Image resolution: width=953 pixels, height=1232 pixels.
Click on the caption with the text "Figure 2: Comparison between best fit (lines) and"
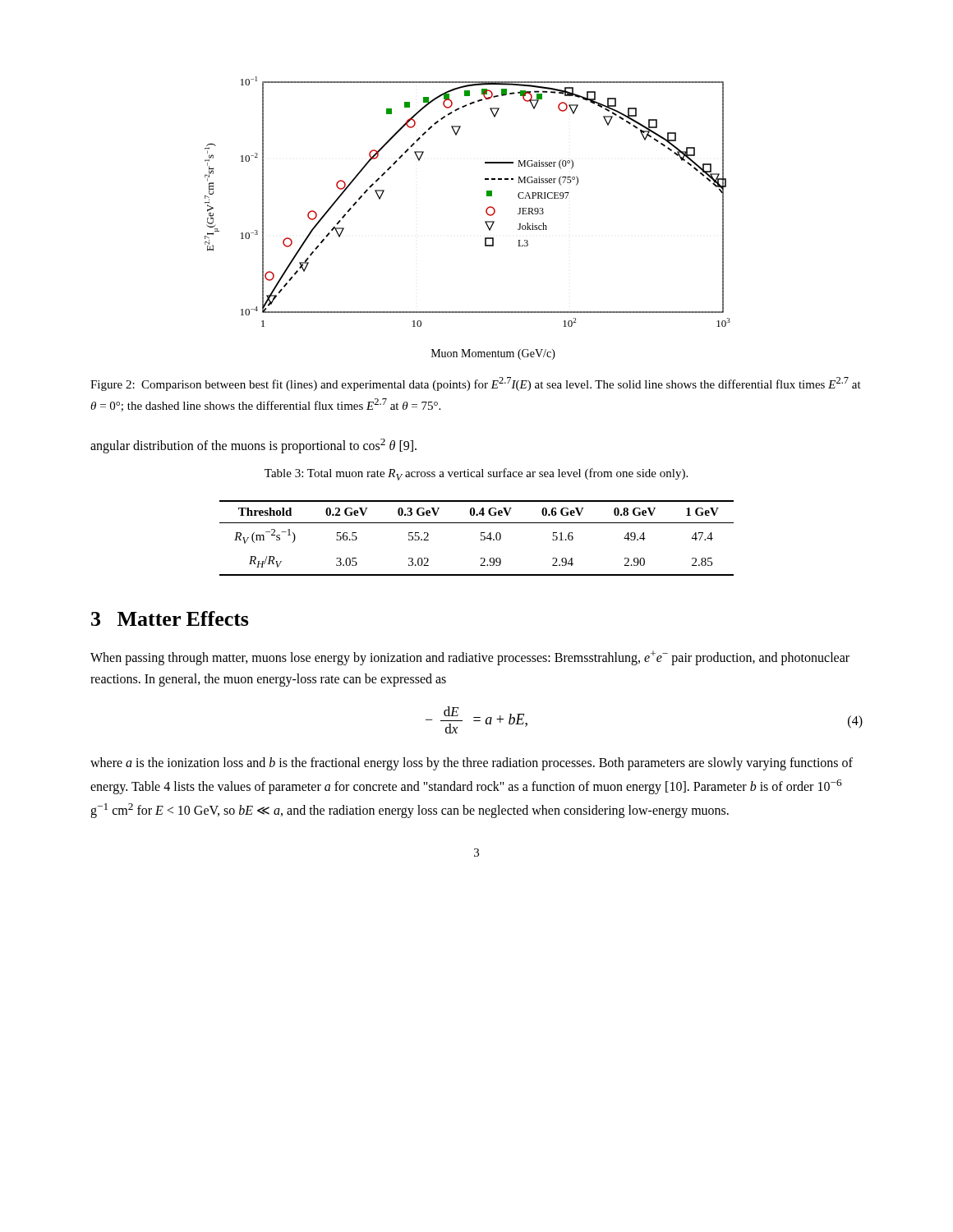pos(475,393)
